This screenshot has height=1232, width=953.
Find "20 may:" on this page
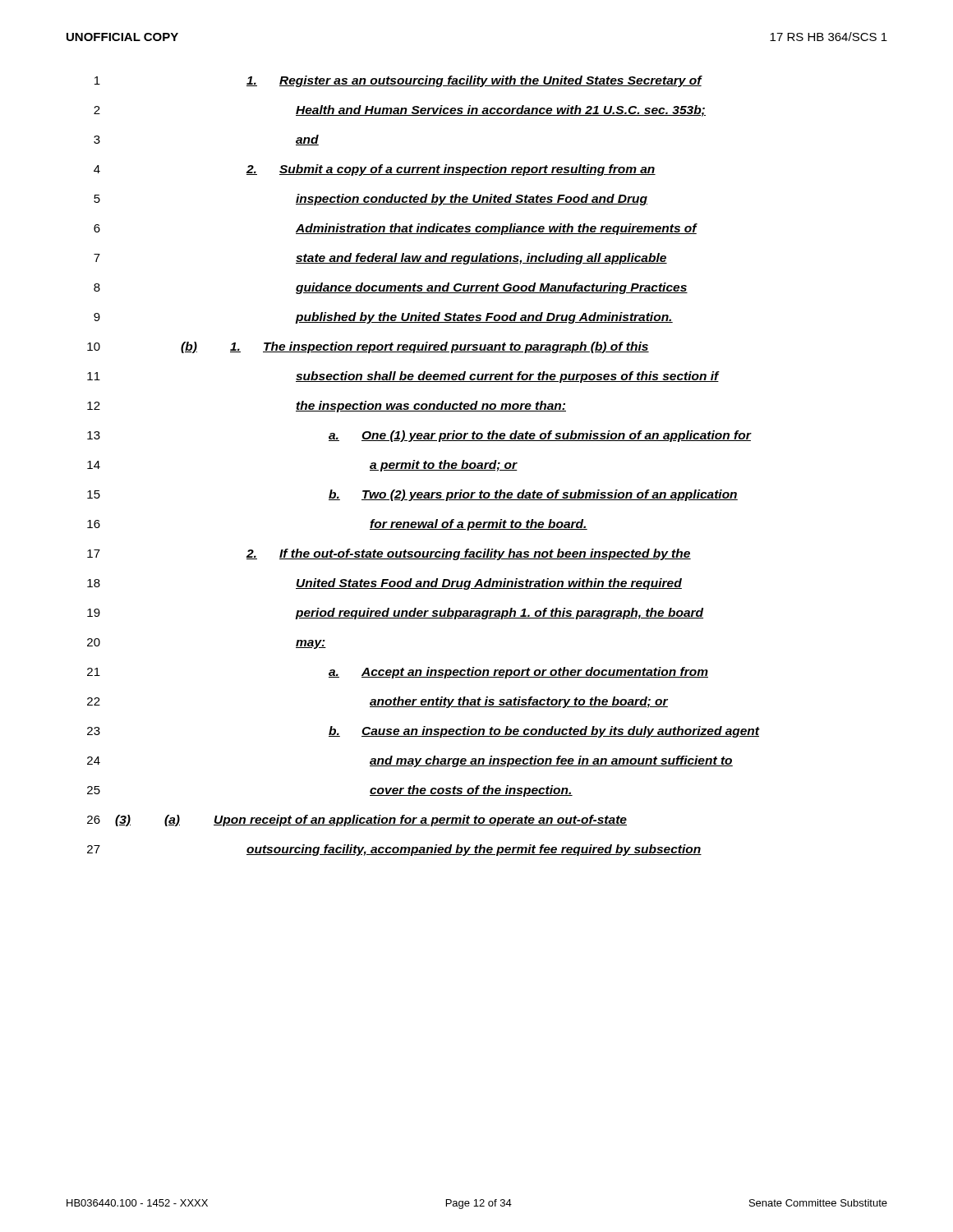(95, 644)
